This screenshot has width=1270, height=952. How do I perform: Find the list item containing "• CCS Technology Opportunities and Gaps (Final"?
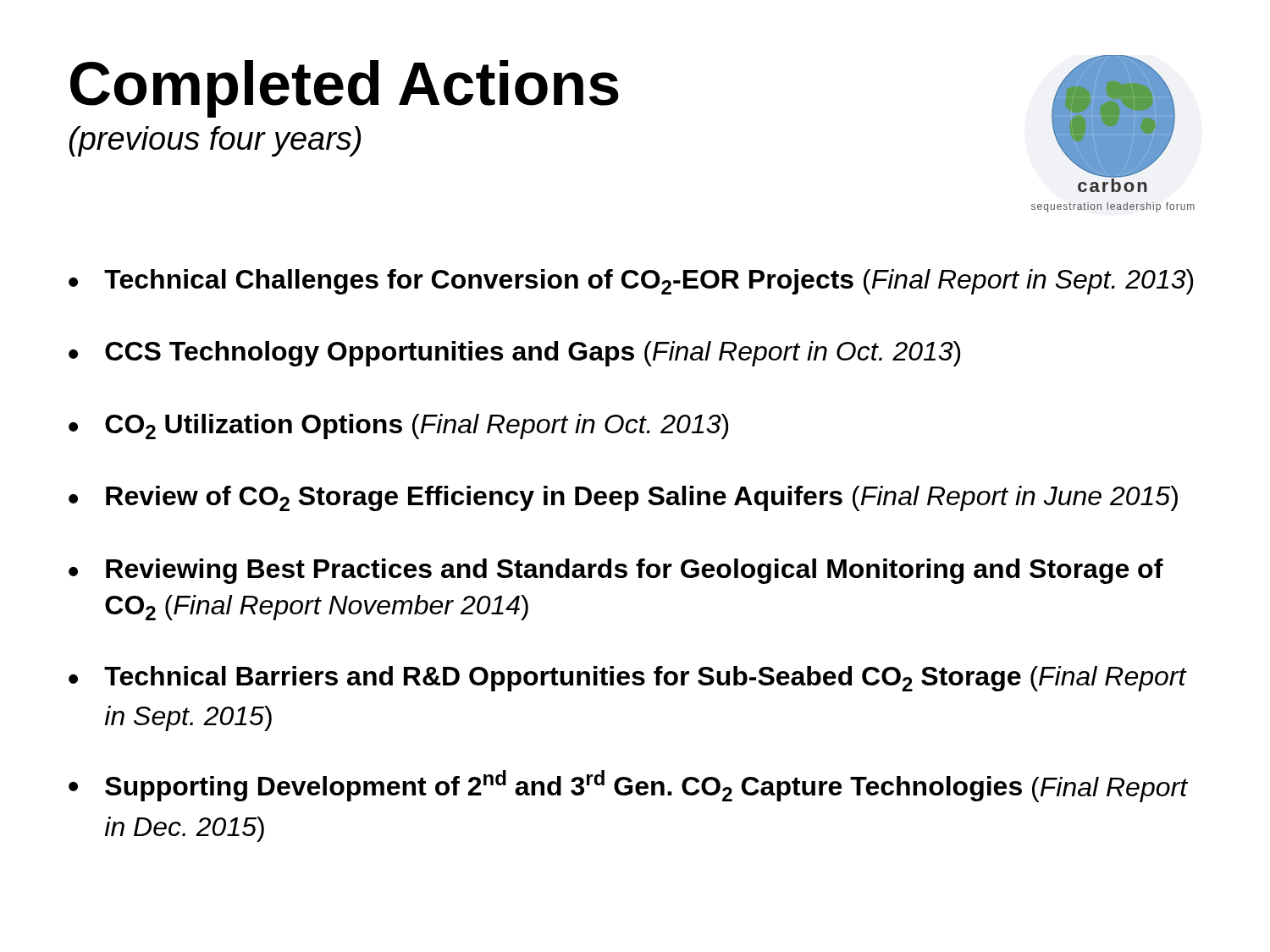[x=635, y=355]
